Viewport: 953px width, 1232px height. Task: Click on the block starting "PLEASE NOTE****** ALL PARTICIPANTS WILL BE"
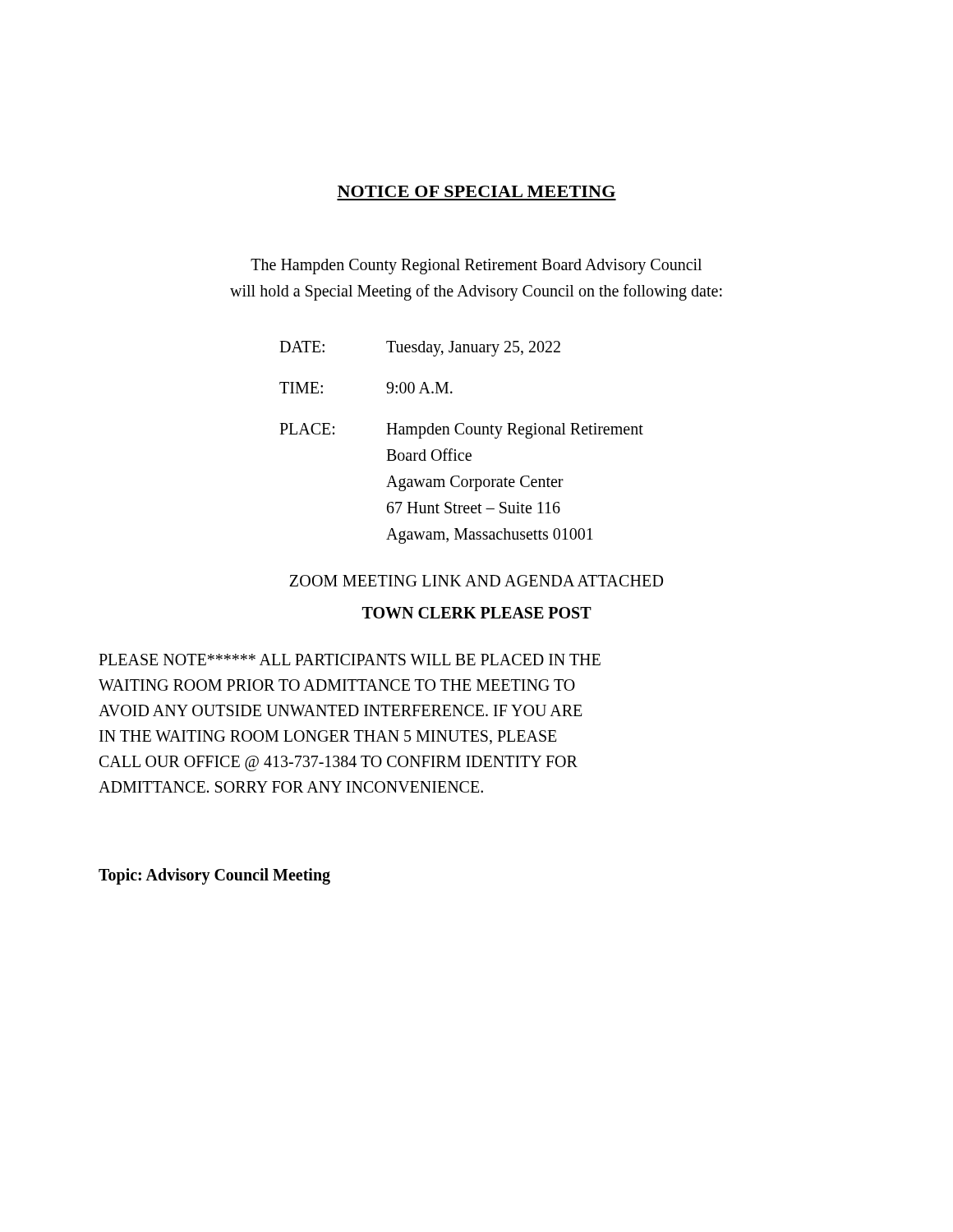(x=350, y=723)
